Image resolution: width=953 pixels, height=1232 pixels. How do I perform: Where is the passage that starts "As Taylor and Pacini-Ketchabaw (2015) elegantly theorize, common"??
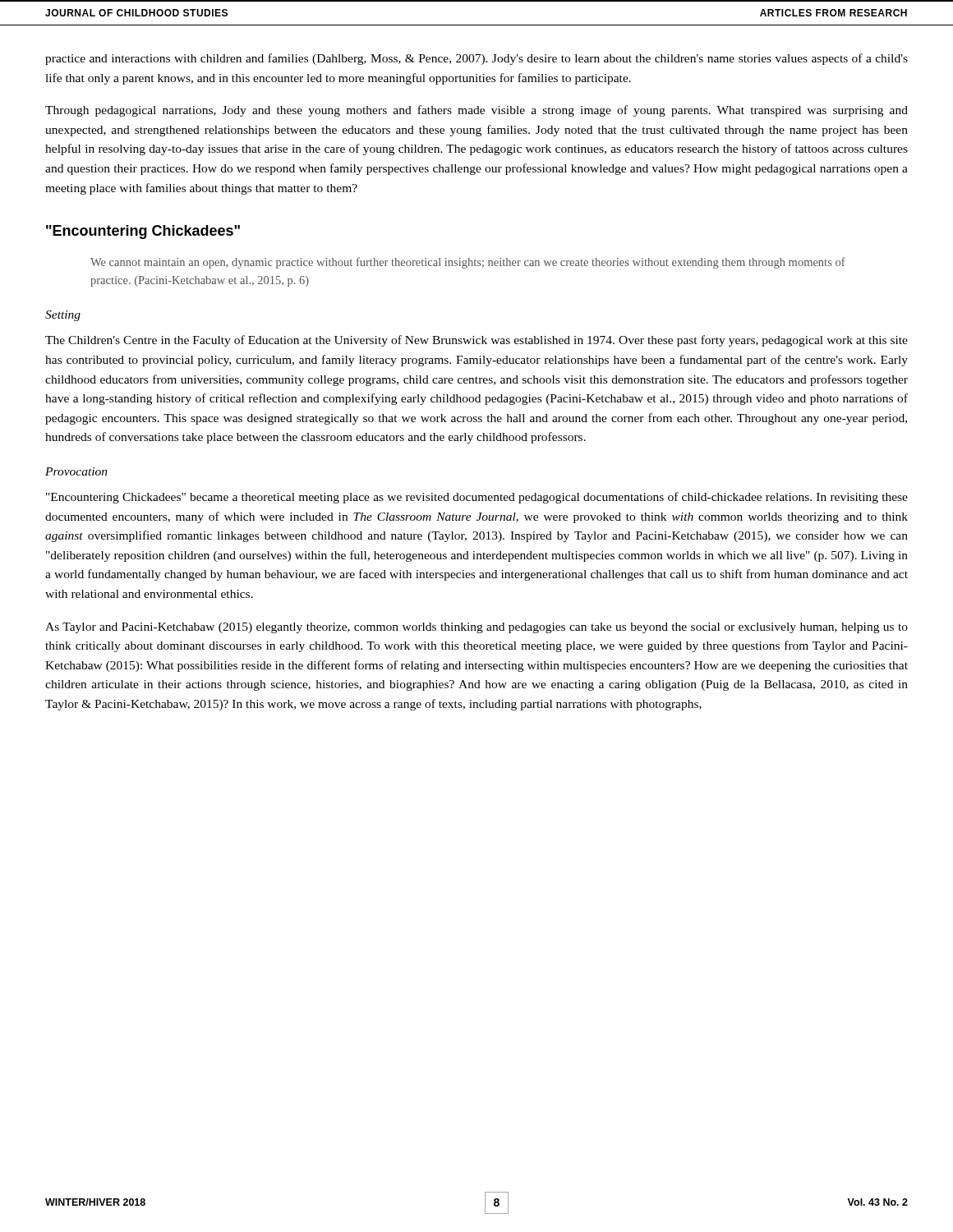click(476, 665)
